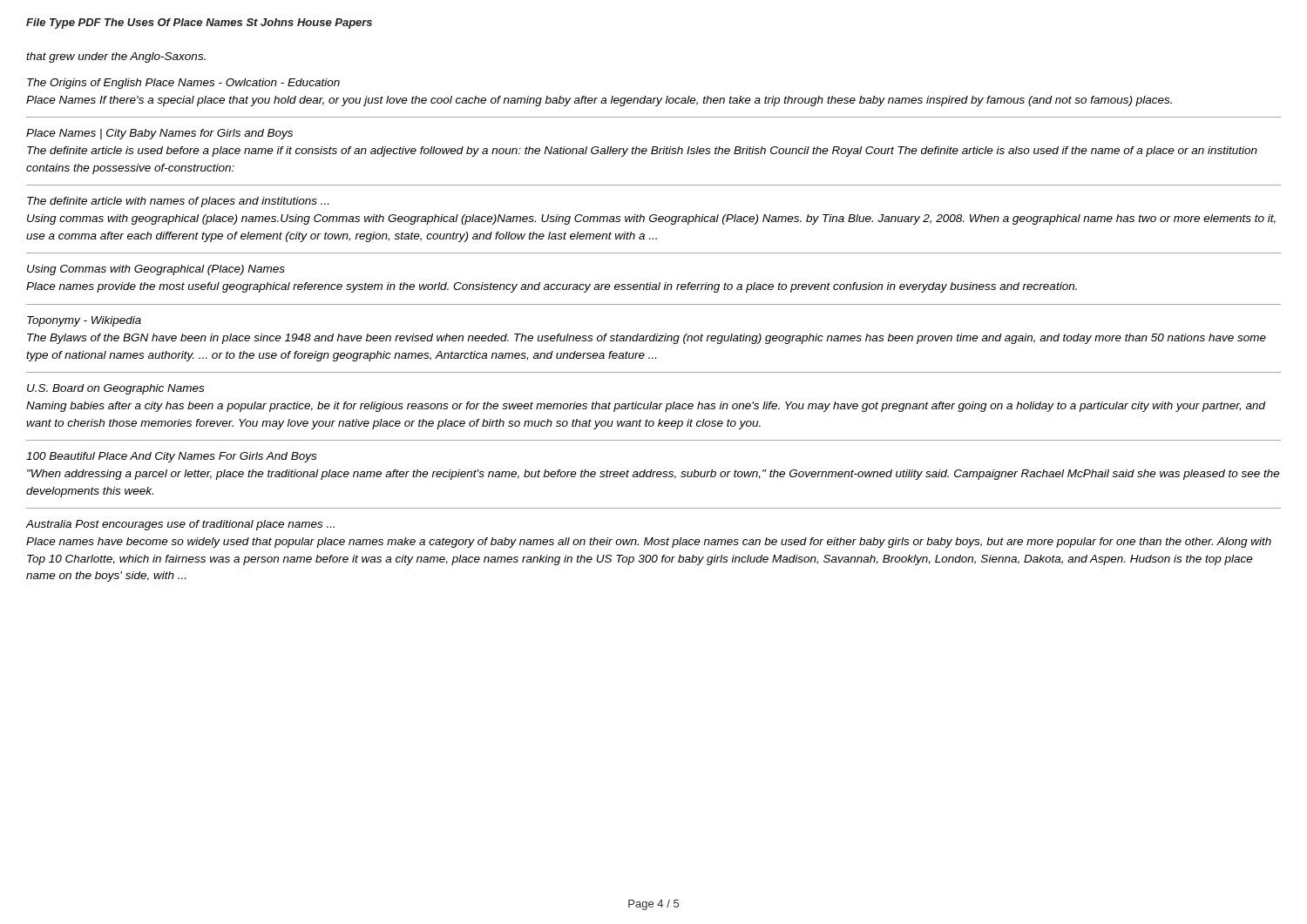Select the text starting "that grew under the Anglo-Saxons."
The width and height of the screenshot is (1307, 924).
pos(117,56)
